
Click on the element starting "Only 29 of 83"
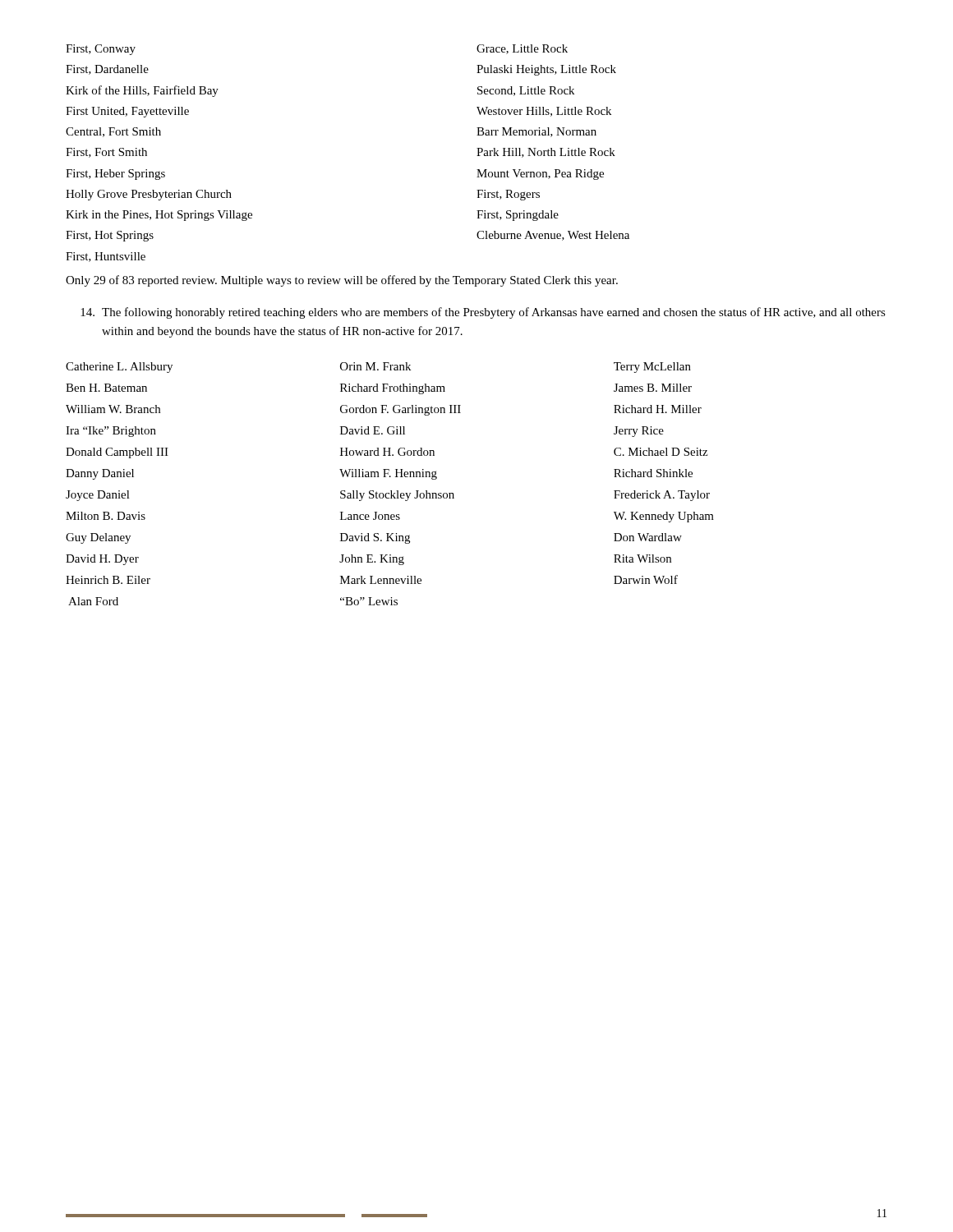coord(342,280)
